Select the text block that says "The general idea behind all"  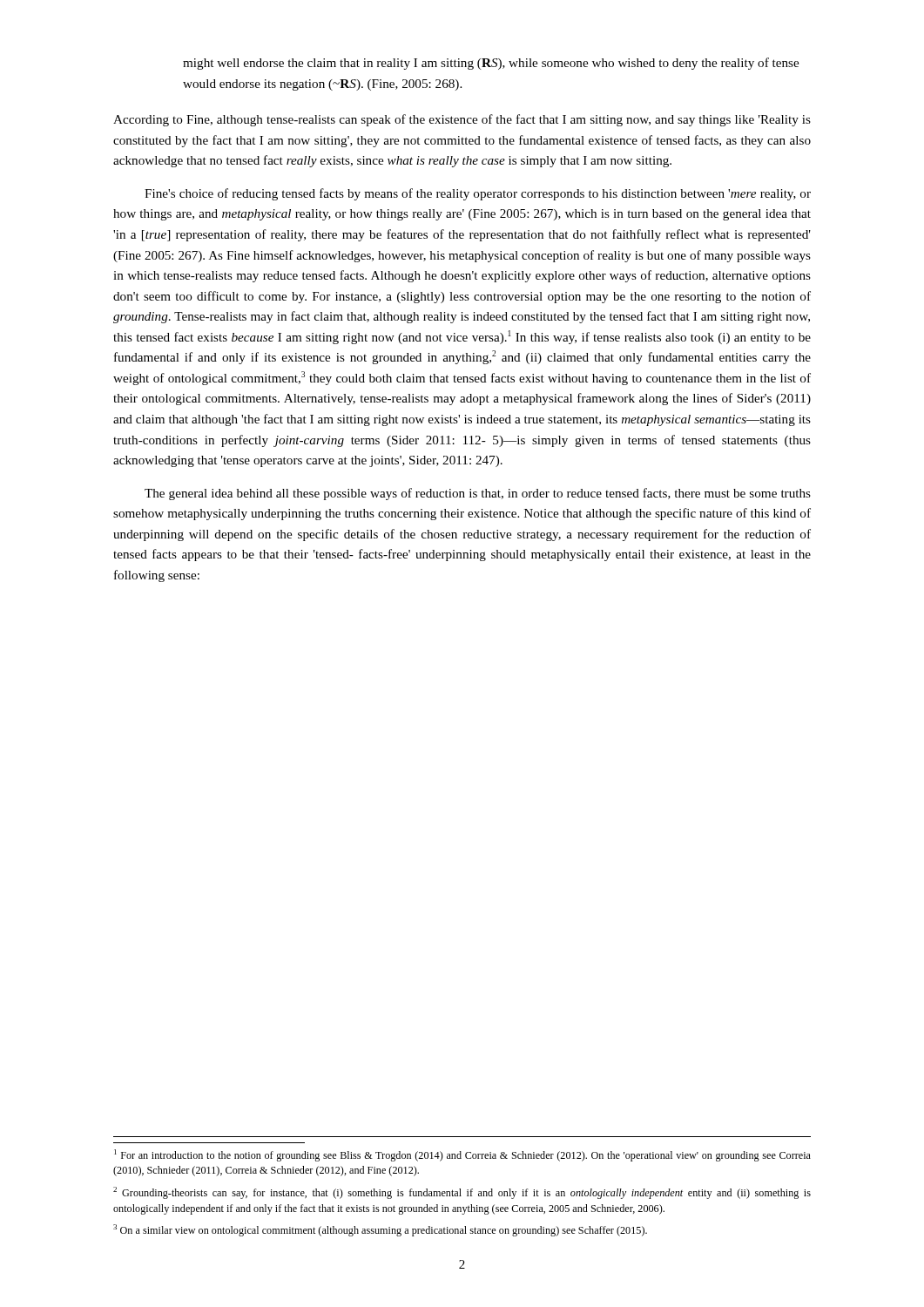coord(462,534)
